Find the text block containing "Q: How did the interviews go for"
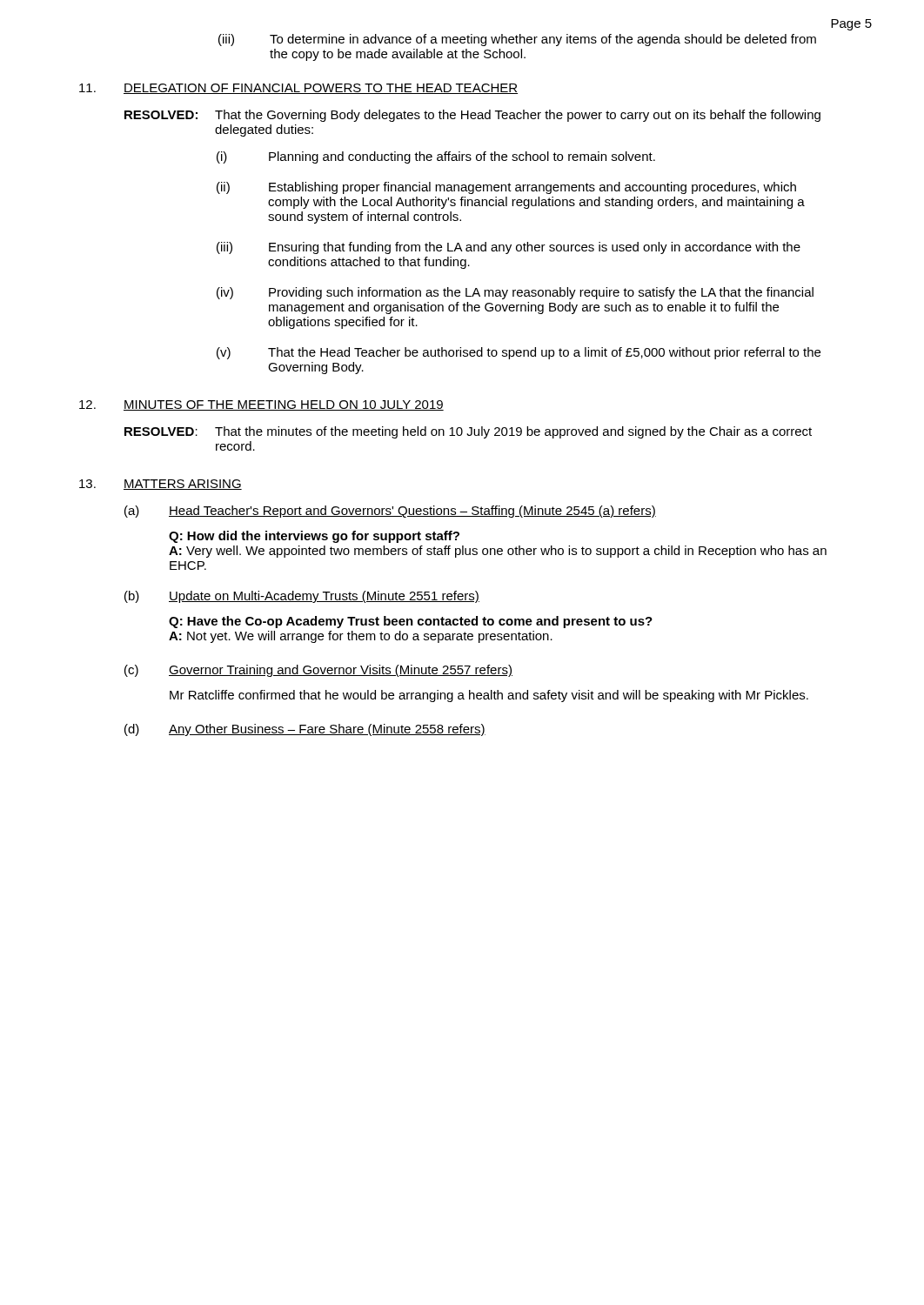Viewport: 924px width, 1305px height. click(502, 550)
